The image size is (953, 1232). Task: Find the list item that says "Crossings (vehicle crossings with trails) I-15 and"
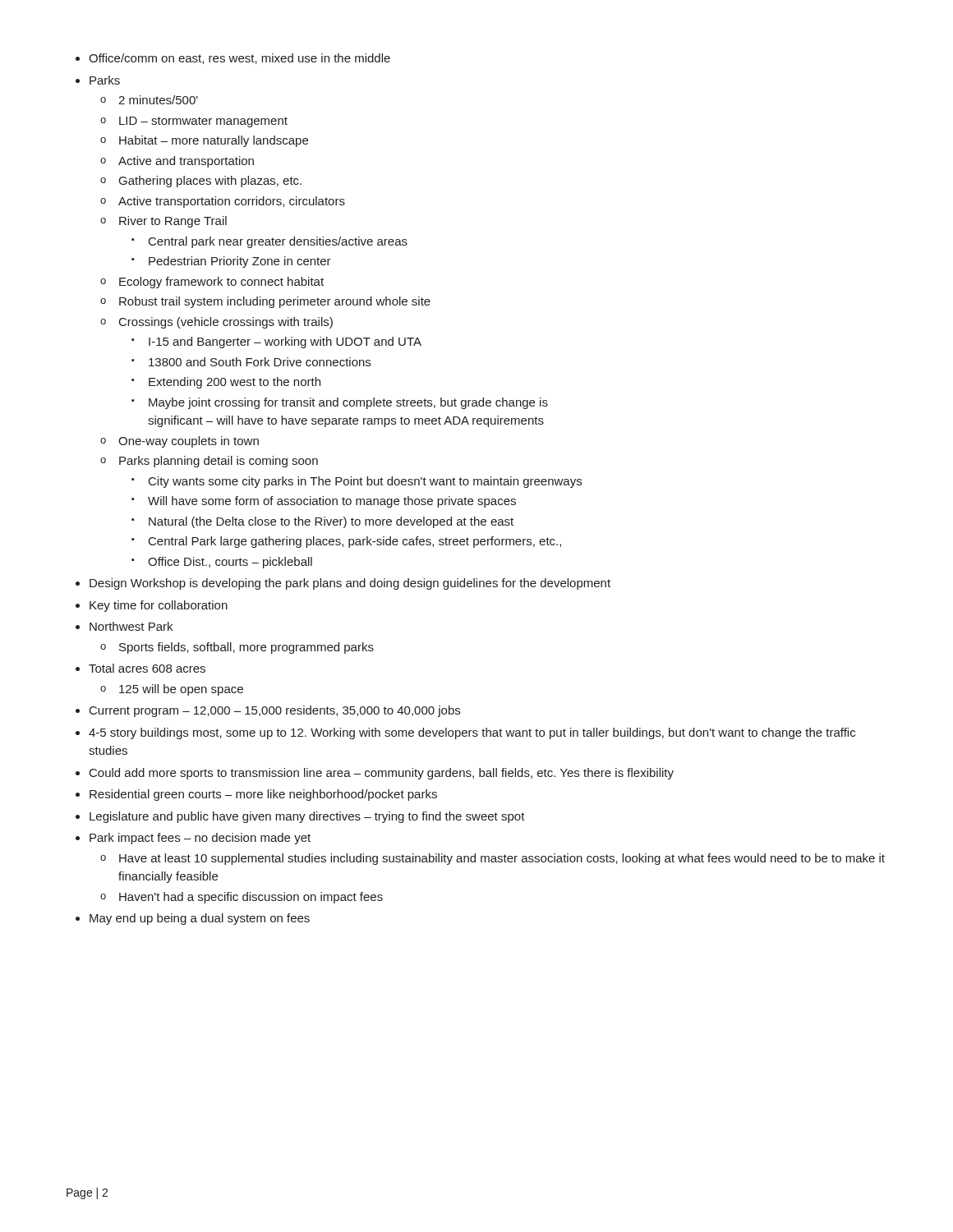click(226, 323)
